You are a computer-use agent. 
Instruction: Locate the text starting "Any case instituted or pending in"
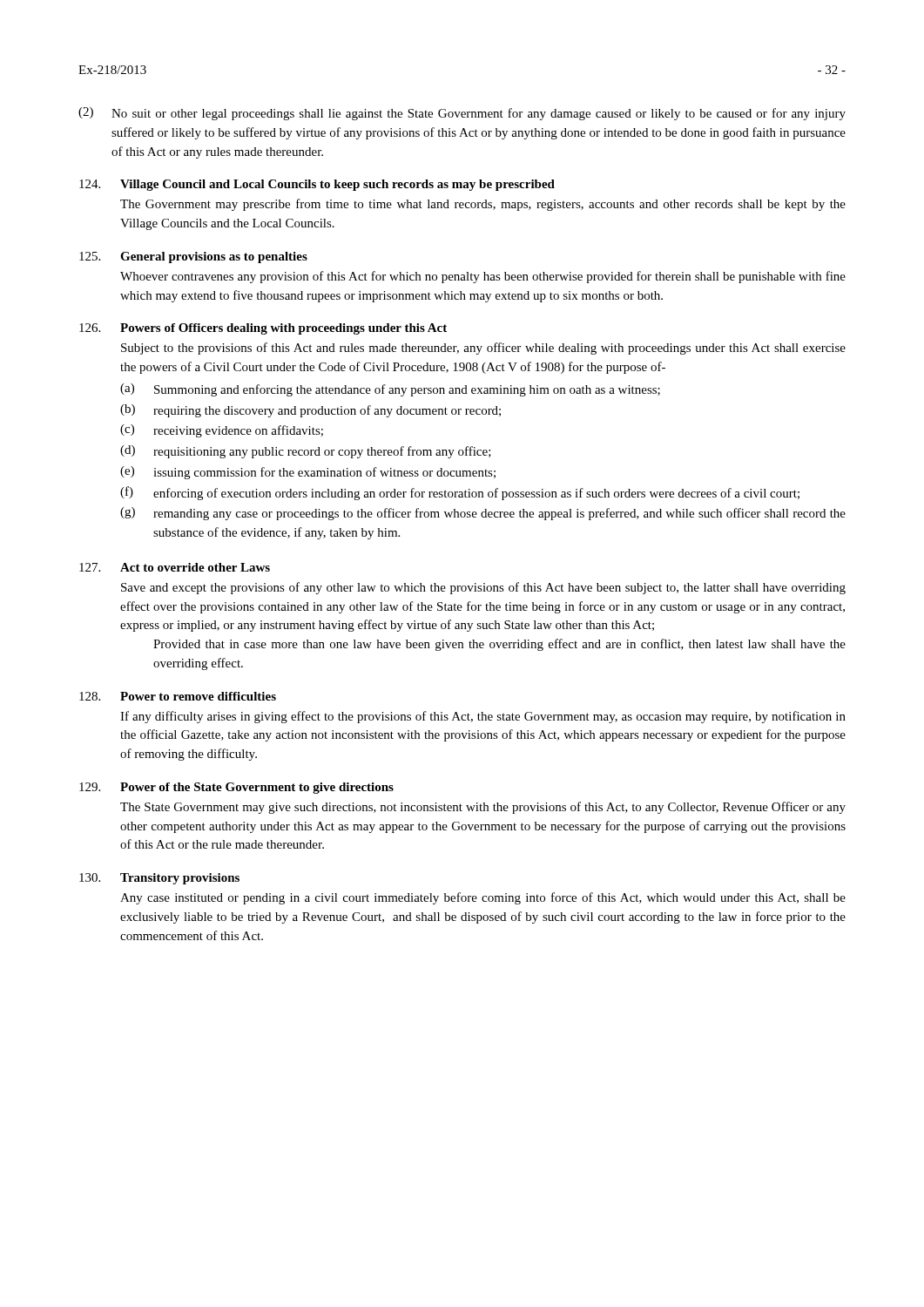(483, 916)
